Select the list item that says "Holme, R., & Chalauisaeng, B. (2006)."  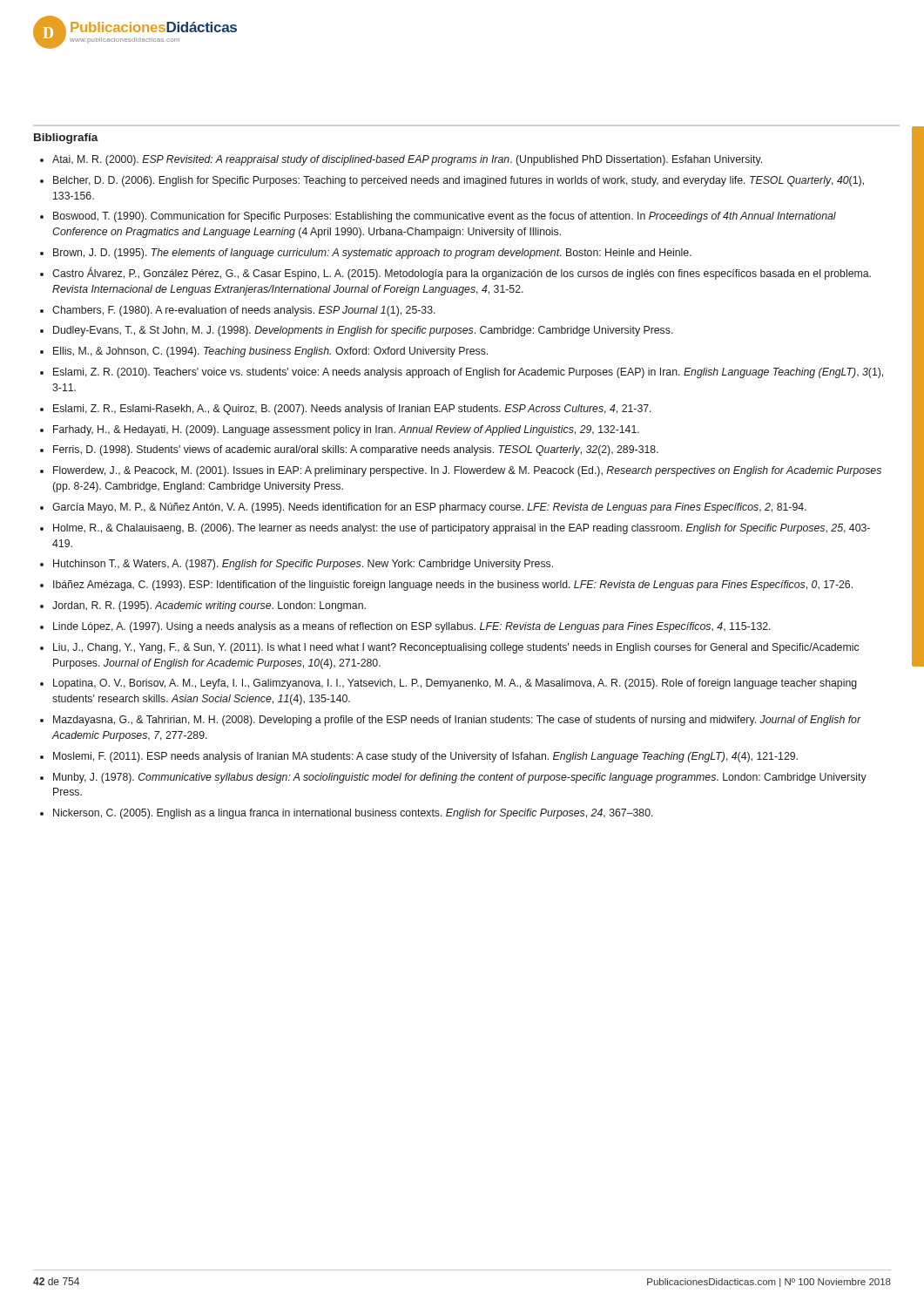461,536
